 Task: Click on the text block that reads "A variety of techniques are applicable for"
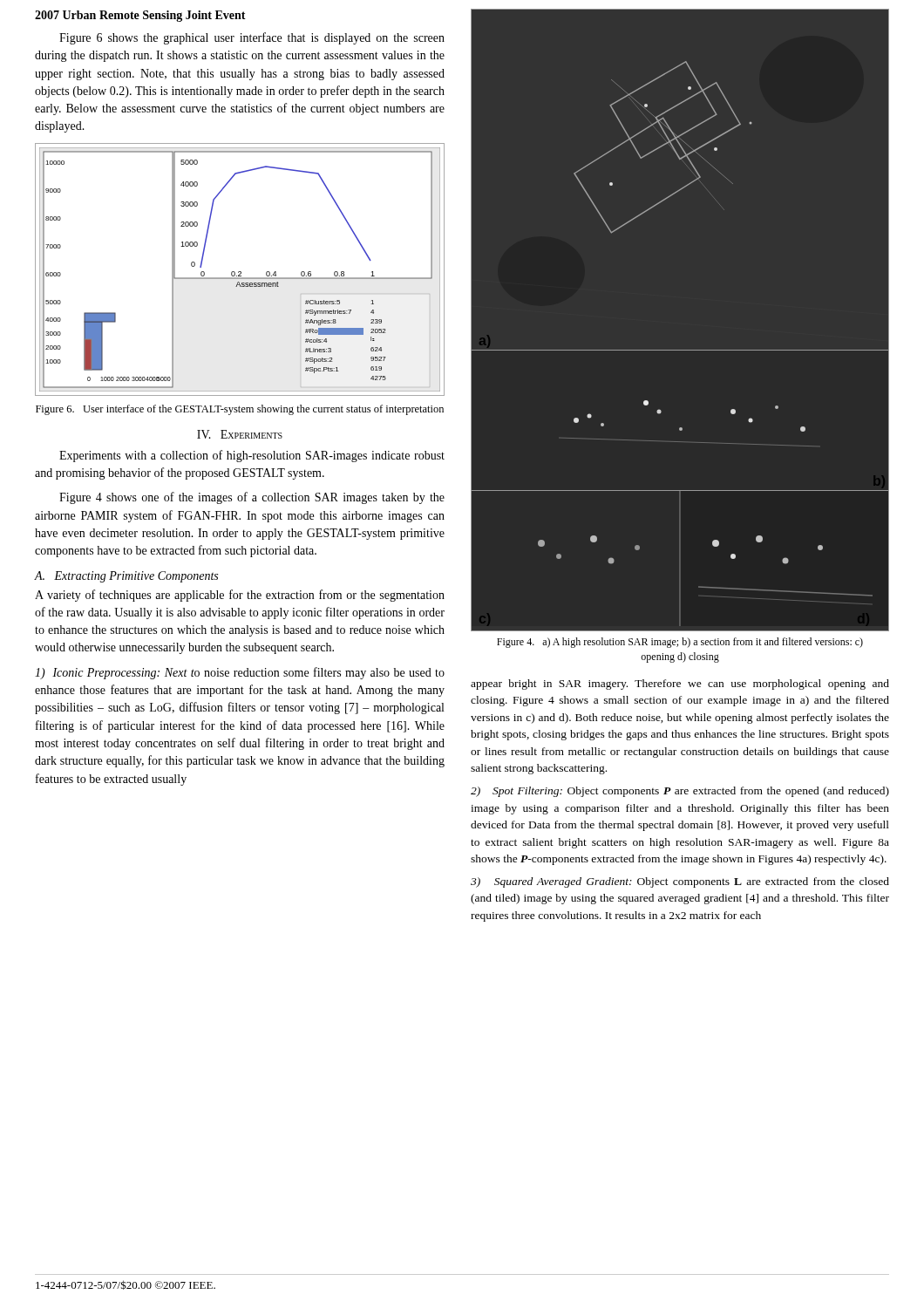coord(240,622)
